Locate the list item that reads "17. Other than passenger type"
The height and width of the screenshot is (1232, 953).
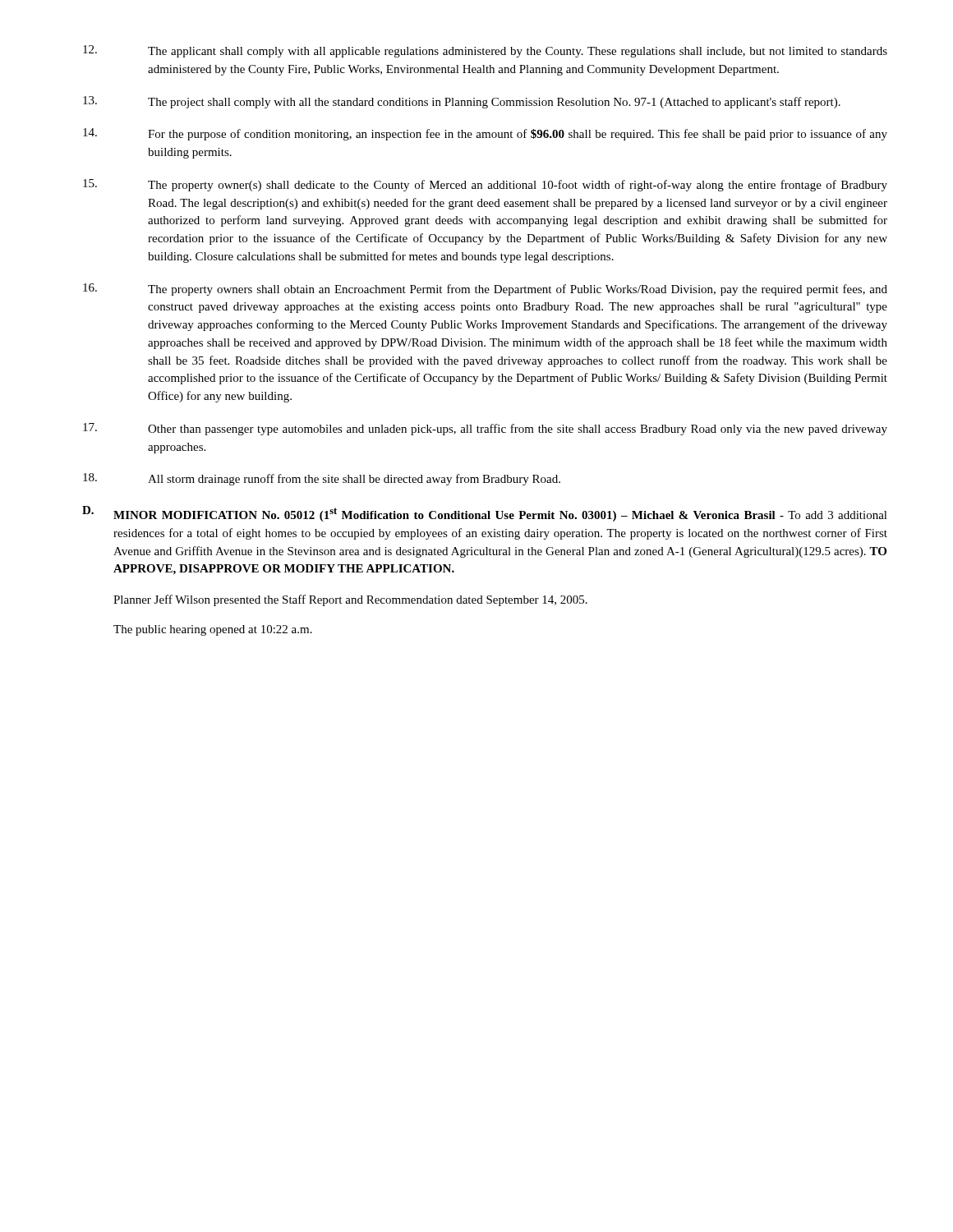(485, 438)
